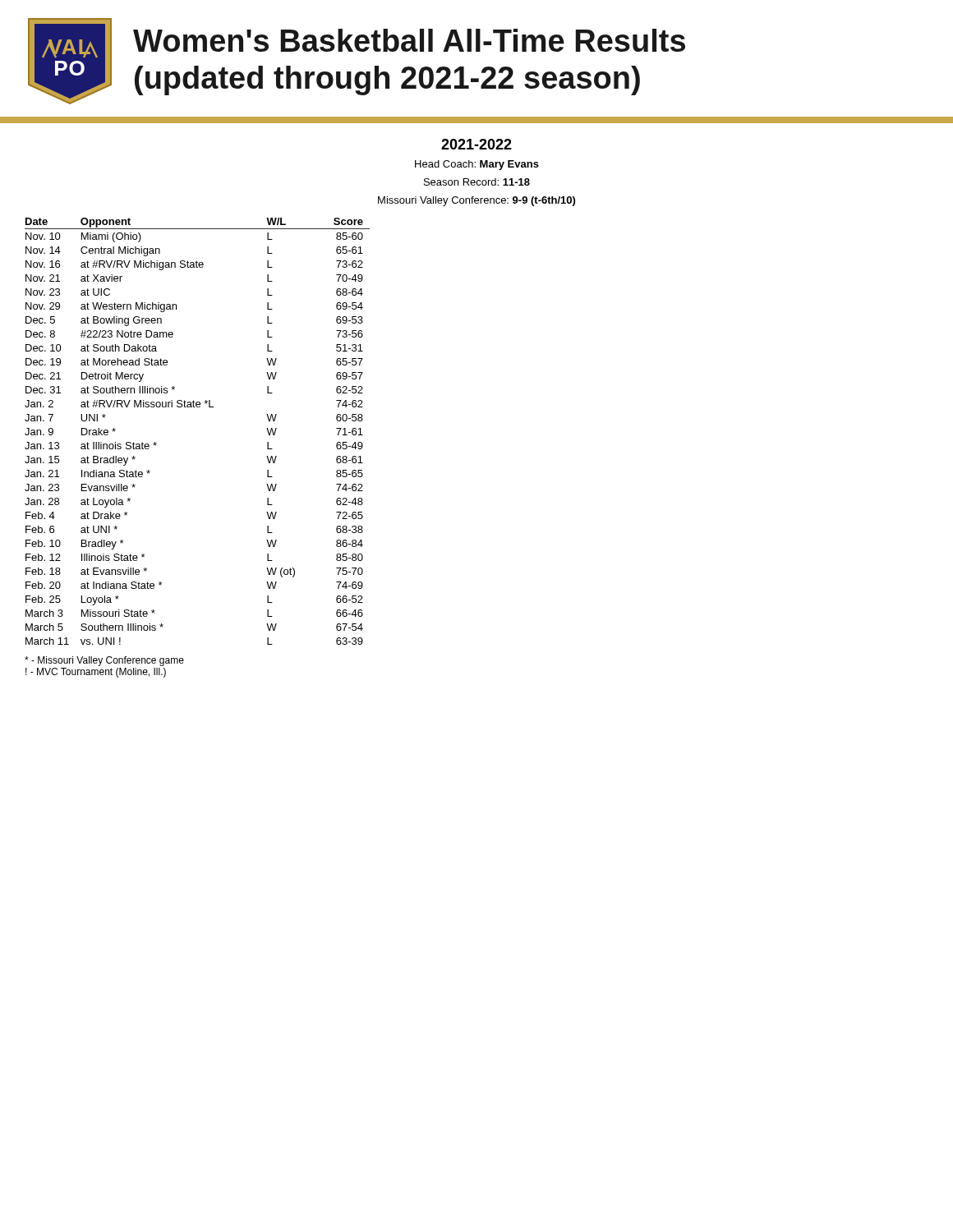Navigate to the element starting "Head Coach: Mary Evans Season Record: 11-18"
The image size is (953, 1232).
coord(476,182)
